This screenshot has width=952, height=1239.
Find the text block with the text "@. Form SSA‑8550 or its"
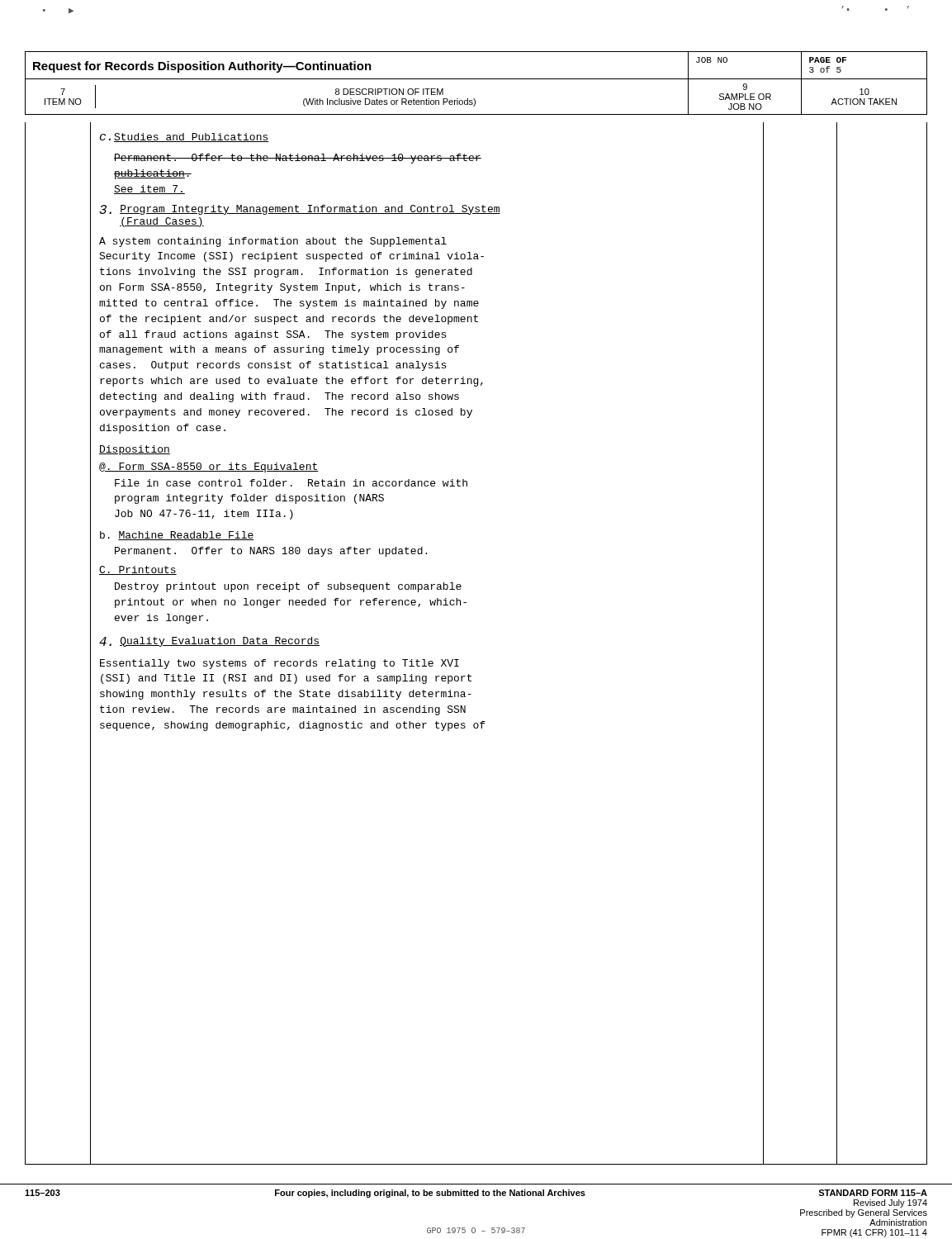pos(209,467)
